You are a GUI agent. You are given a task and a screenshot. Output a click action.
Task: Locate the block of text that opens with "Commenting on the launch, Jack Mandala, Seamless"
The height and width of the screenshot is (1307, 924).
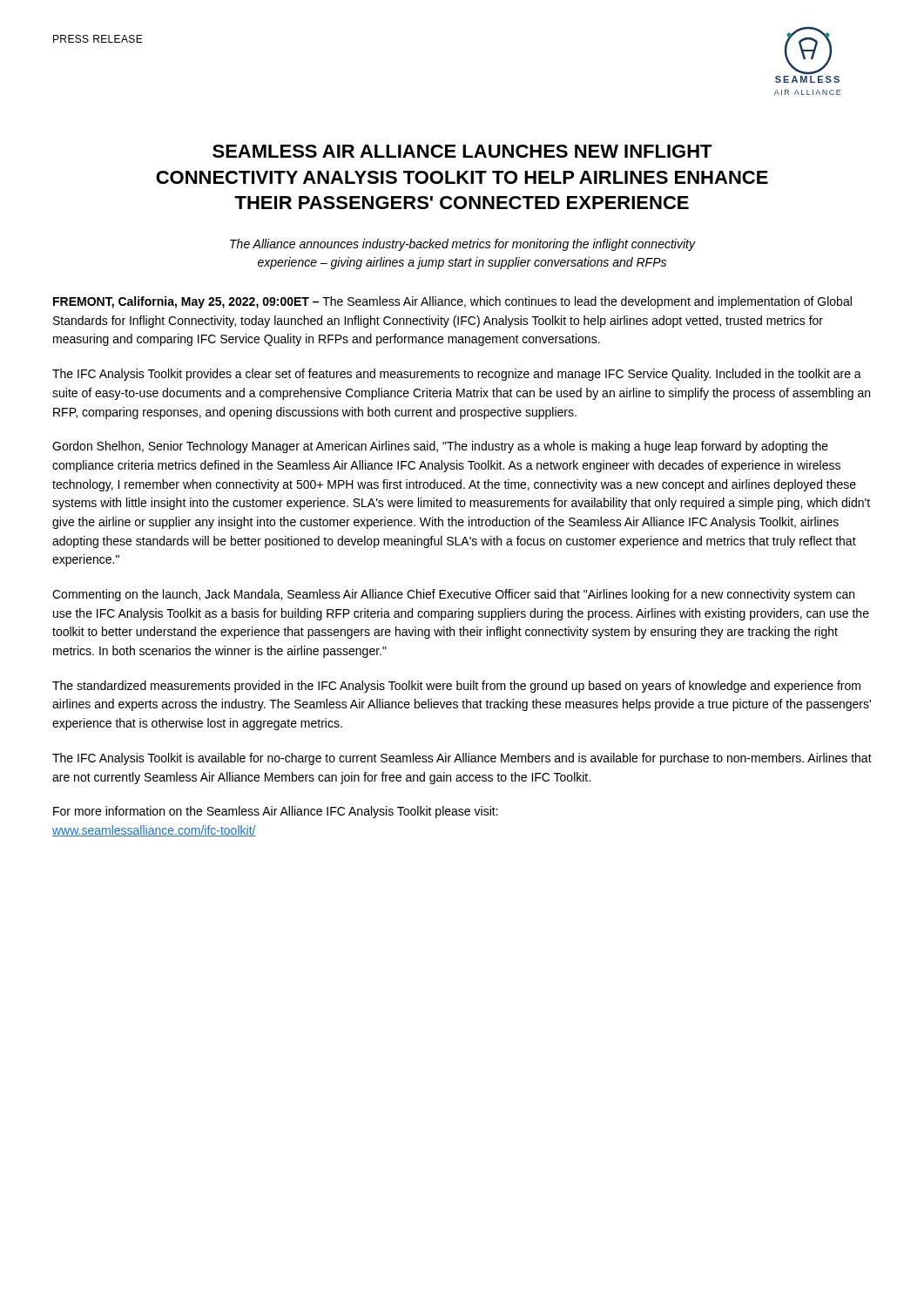pyautogui.click(x=461, y=623)
